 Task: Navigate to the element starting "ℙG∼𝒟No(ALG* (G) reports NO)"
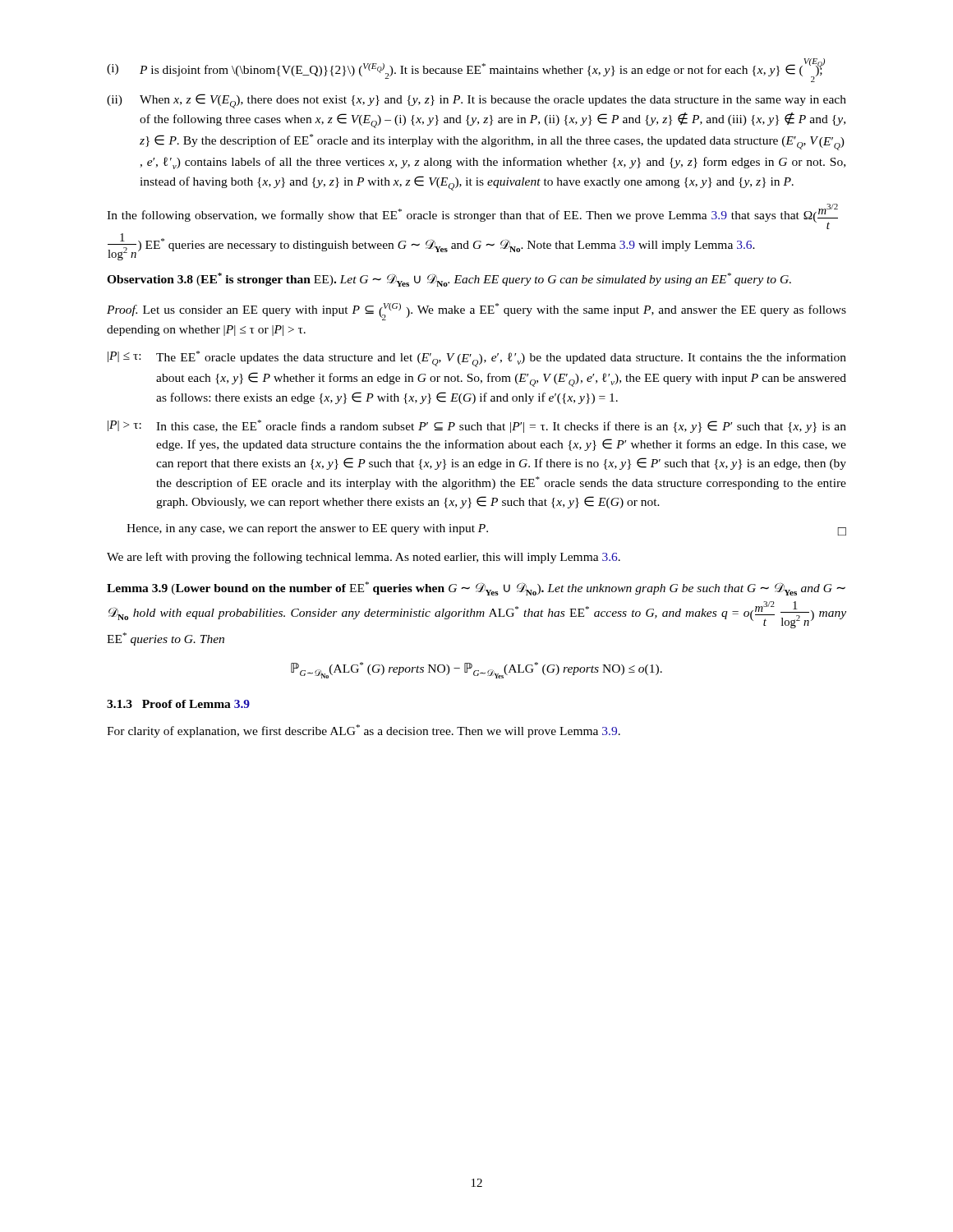[476, 670]
